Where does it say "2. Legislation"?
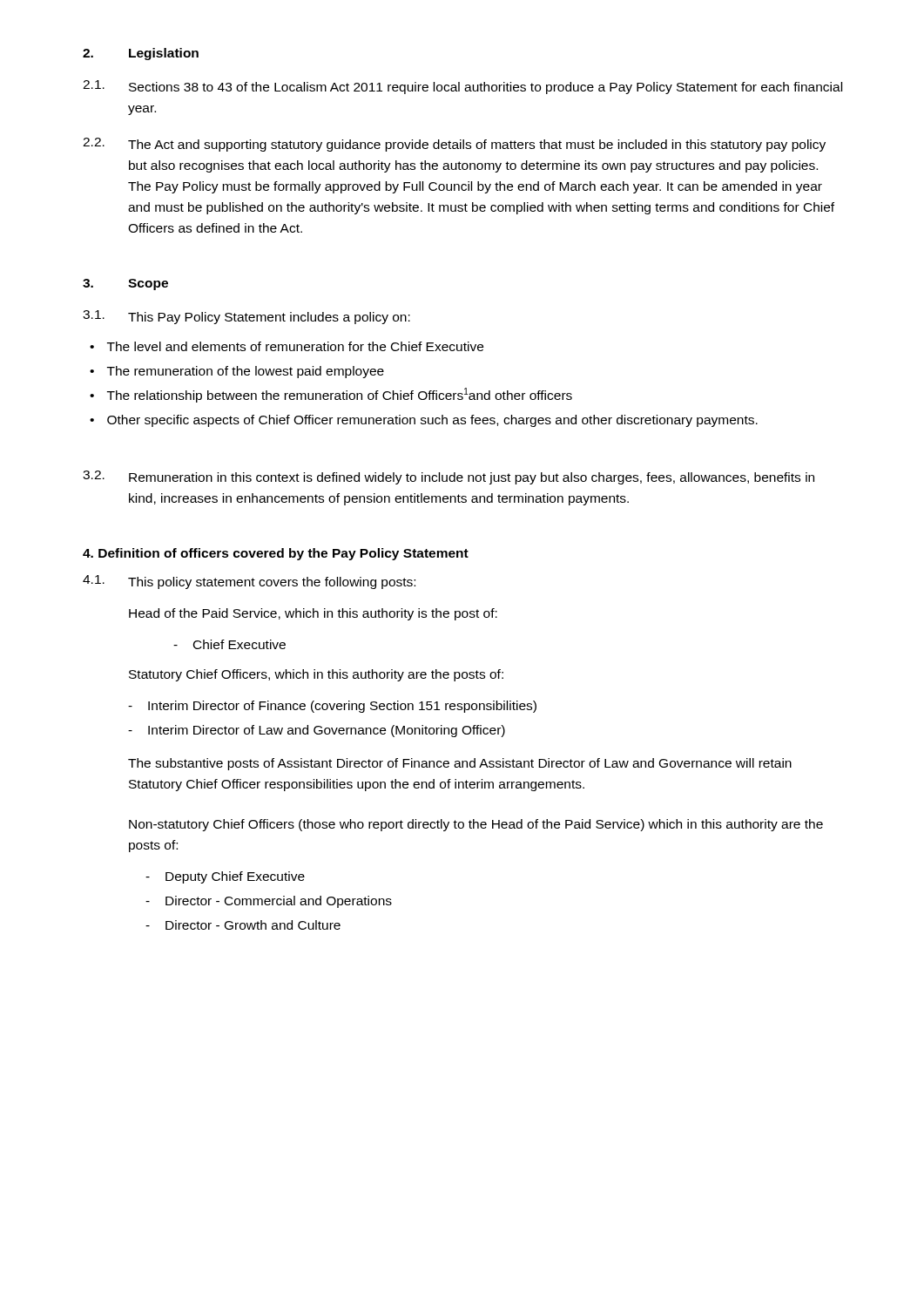 [141, 53]
